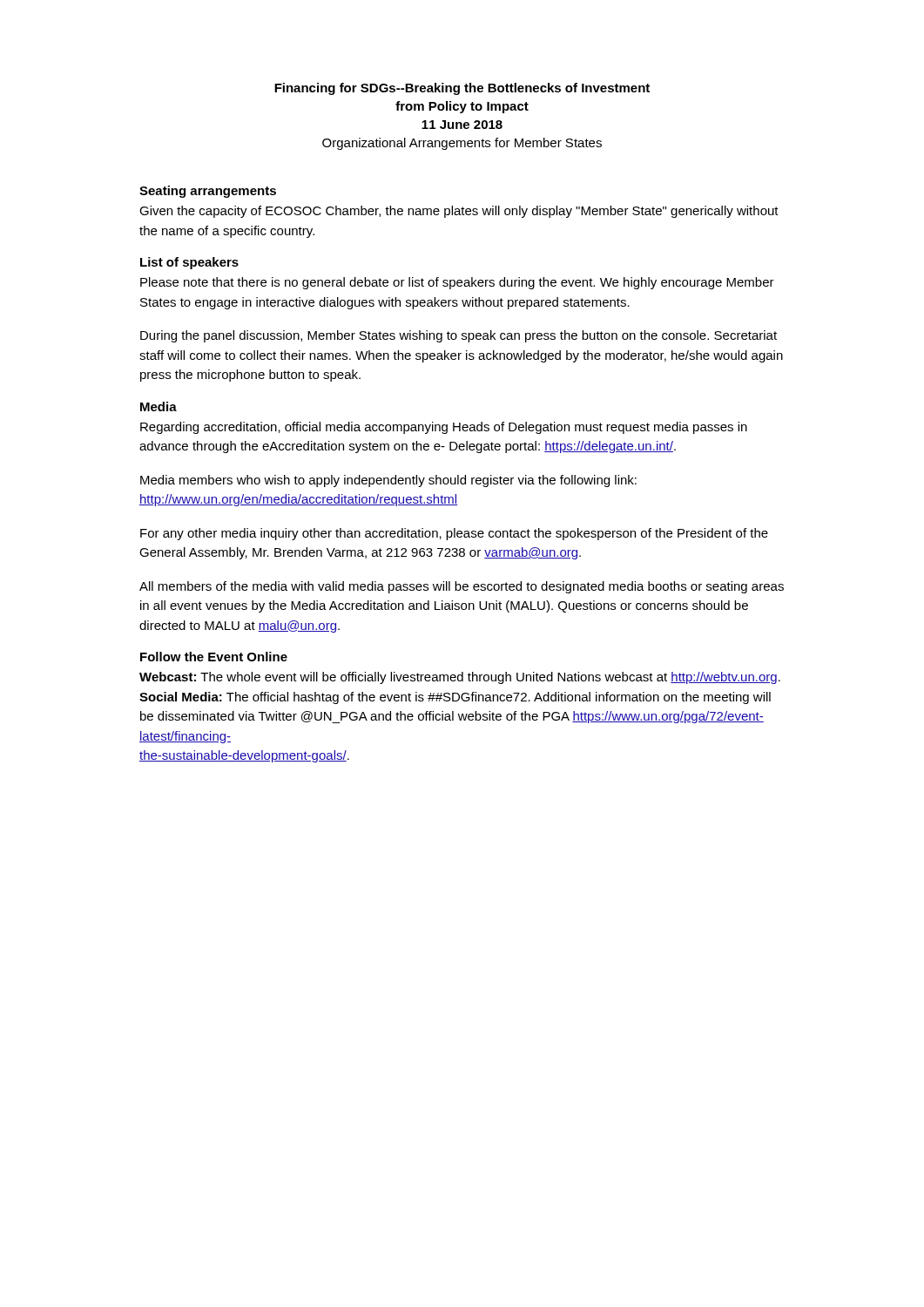Viewport: 924px width, 1307px height.
Task: Point to the text starting "Media members who wish to apply independently should"
Action: tap(388, 489)
